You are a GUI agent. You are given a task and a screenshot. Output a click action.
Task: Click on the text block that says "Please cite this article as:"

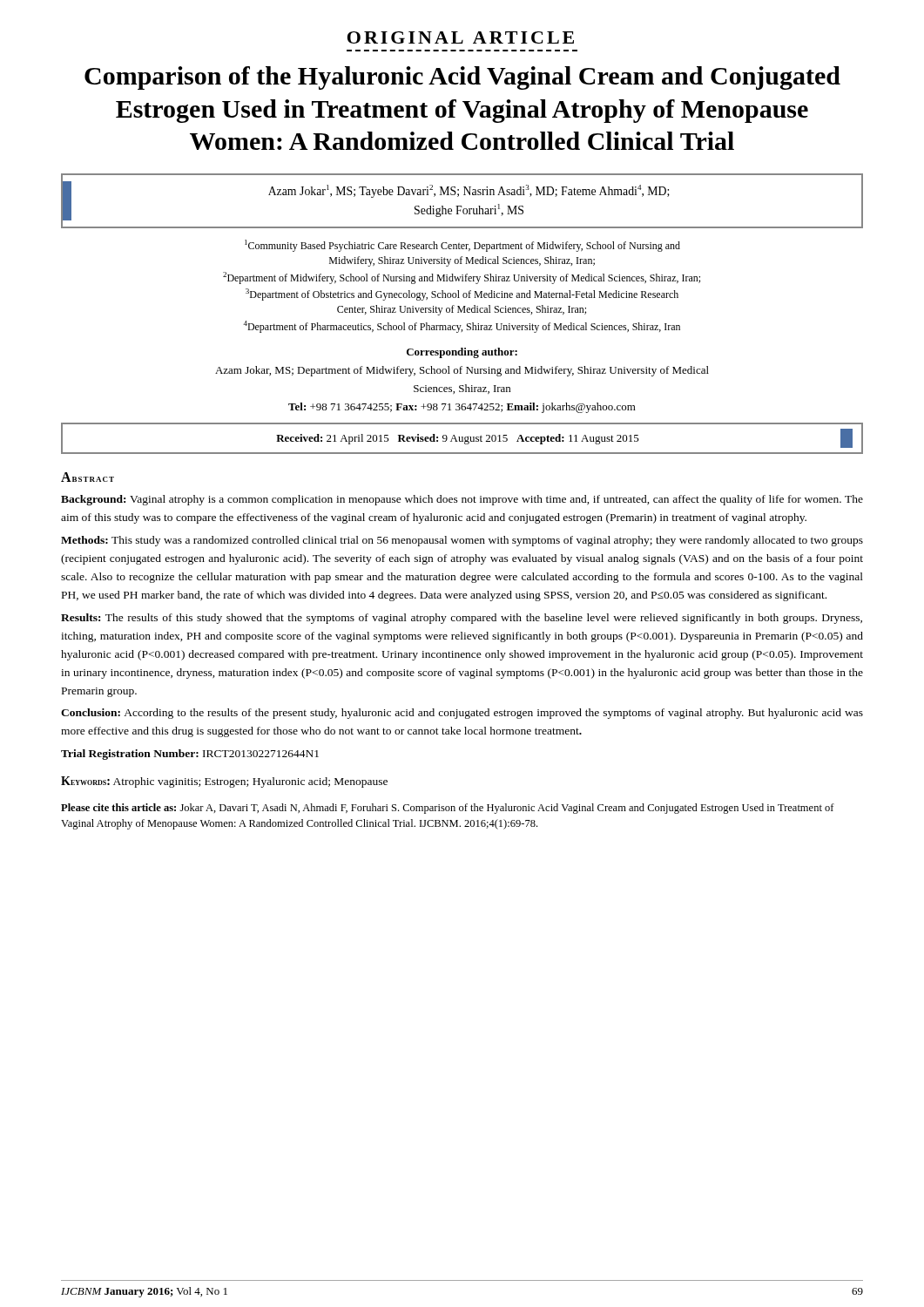click(x=447, y=815)
